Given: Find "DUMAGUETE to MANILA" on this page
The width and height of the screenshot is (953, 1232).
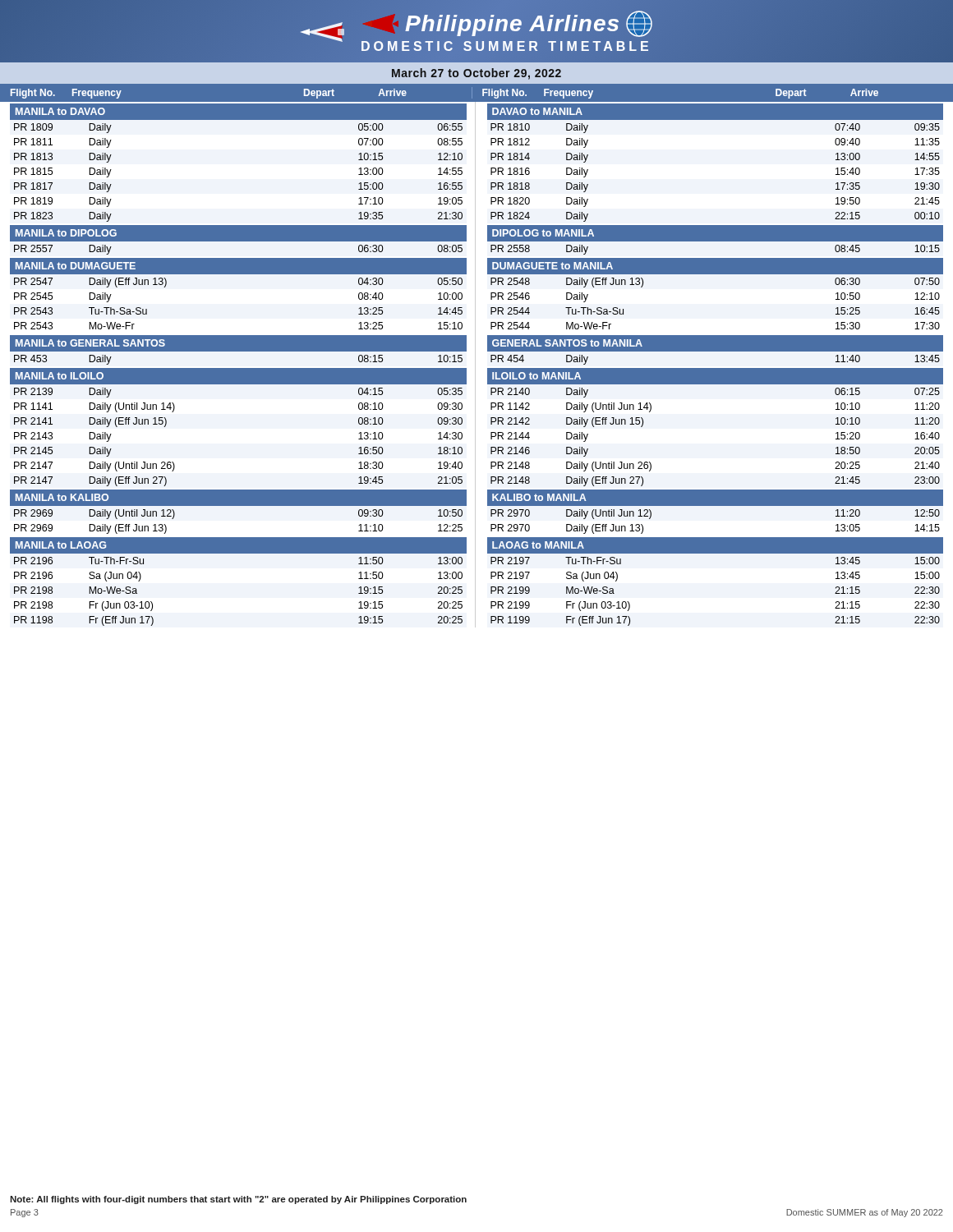Looking at the screenshot, I should pyautogui.click(x=552, y=266).
